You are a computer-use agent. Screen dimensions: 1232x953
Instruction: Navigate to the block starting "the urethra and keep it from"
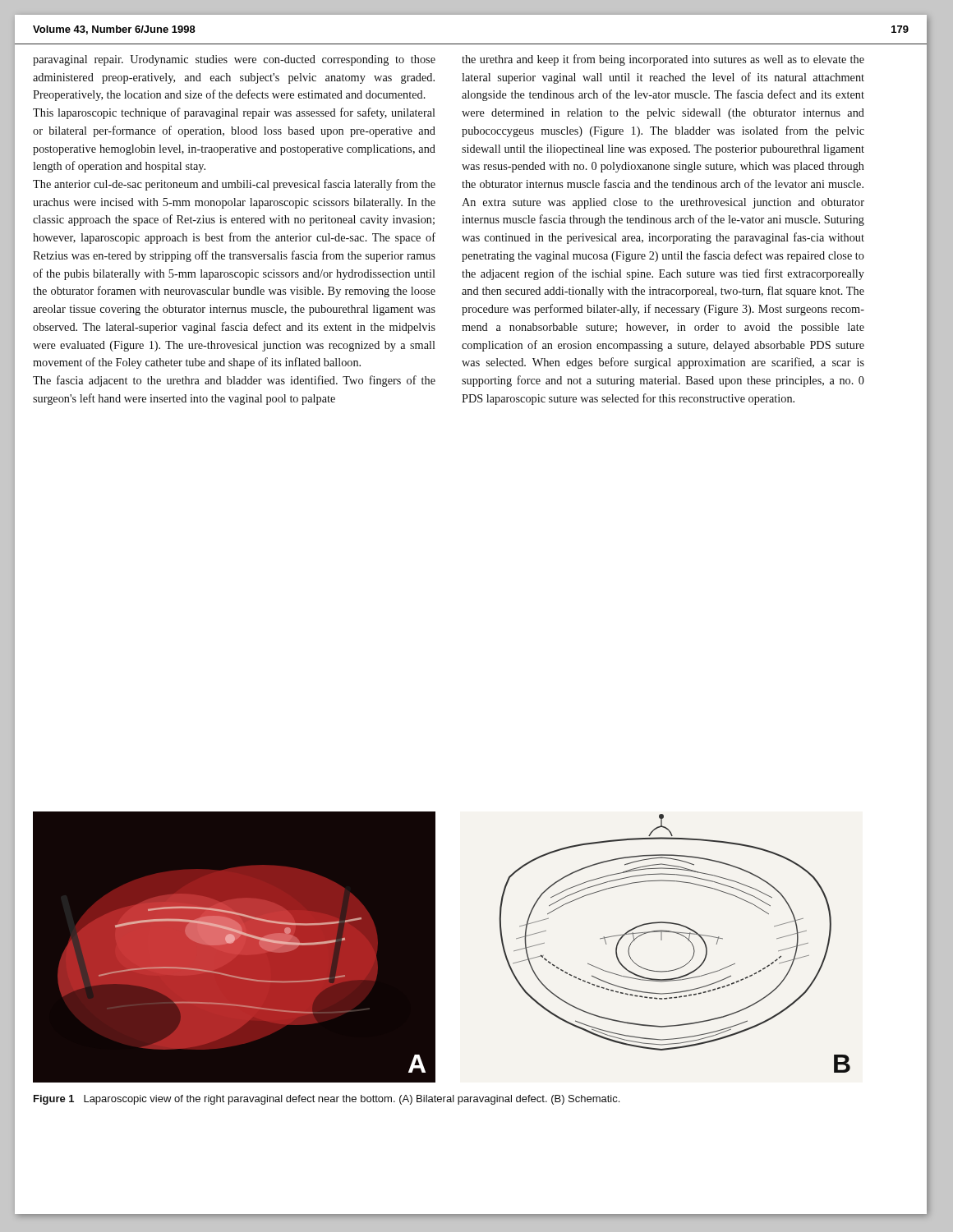click(x=663, y=229)
